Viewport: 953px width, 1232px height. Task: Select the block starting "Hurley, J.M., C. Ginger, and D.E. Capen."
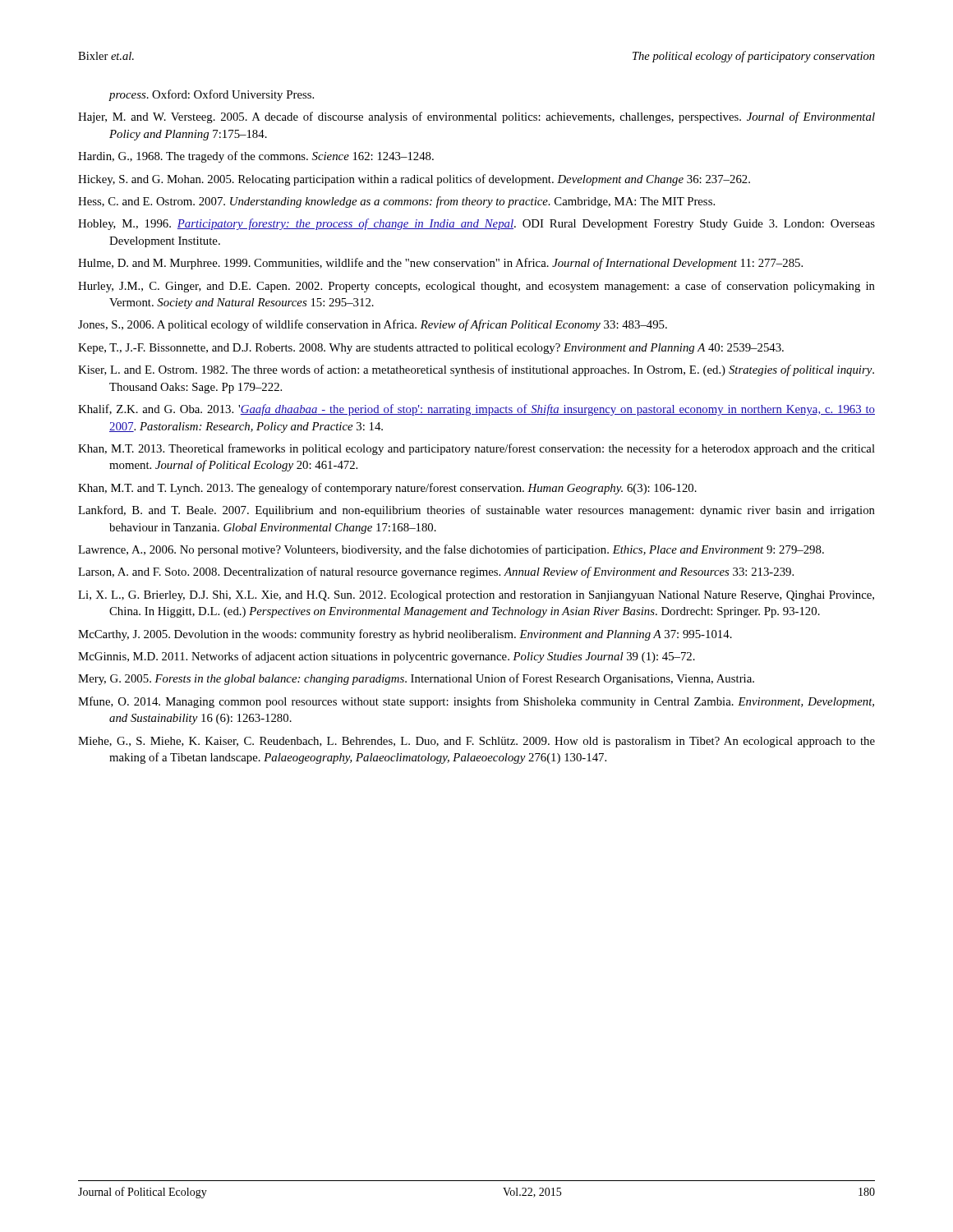coord(476,294)
